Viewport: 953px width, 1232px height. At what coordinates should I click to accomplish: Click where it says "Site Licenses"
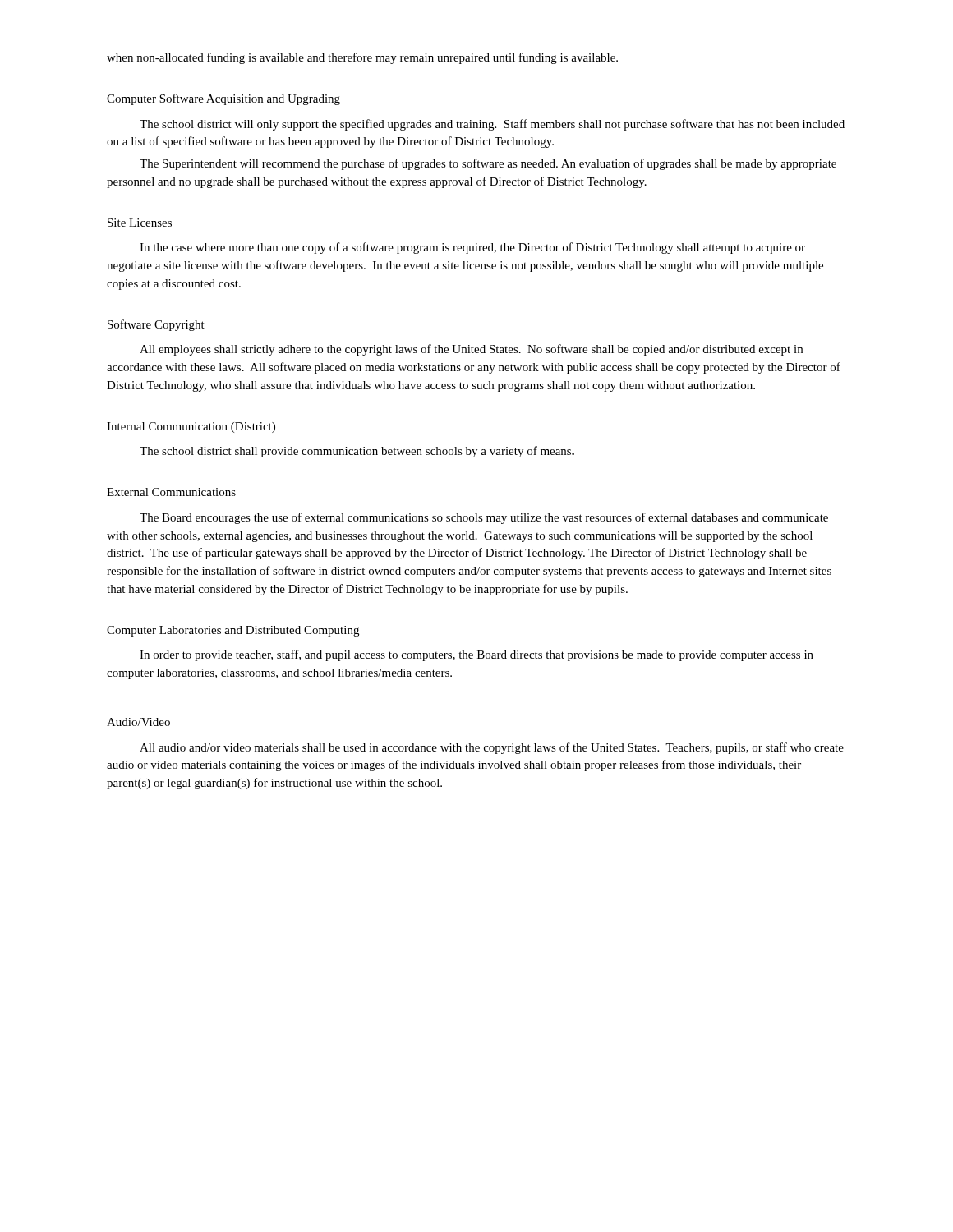140,222
